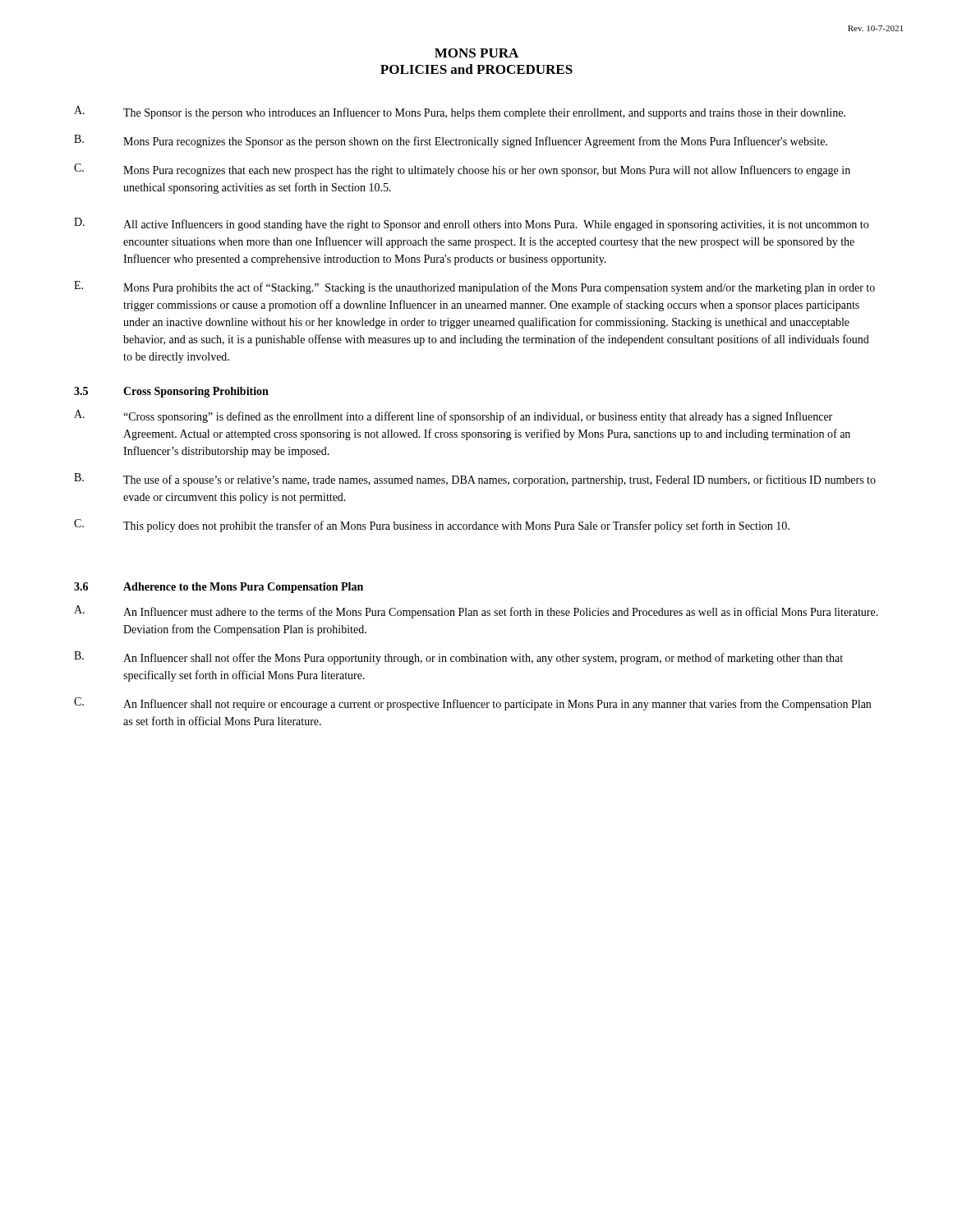Point to the block beginning "A. An Influencer must"
Screen dimensions: 1232x953
click(x=476, y=621)
